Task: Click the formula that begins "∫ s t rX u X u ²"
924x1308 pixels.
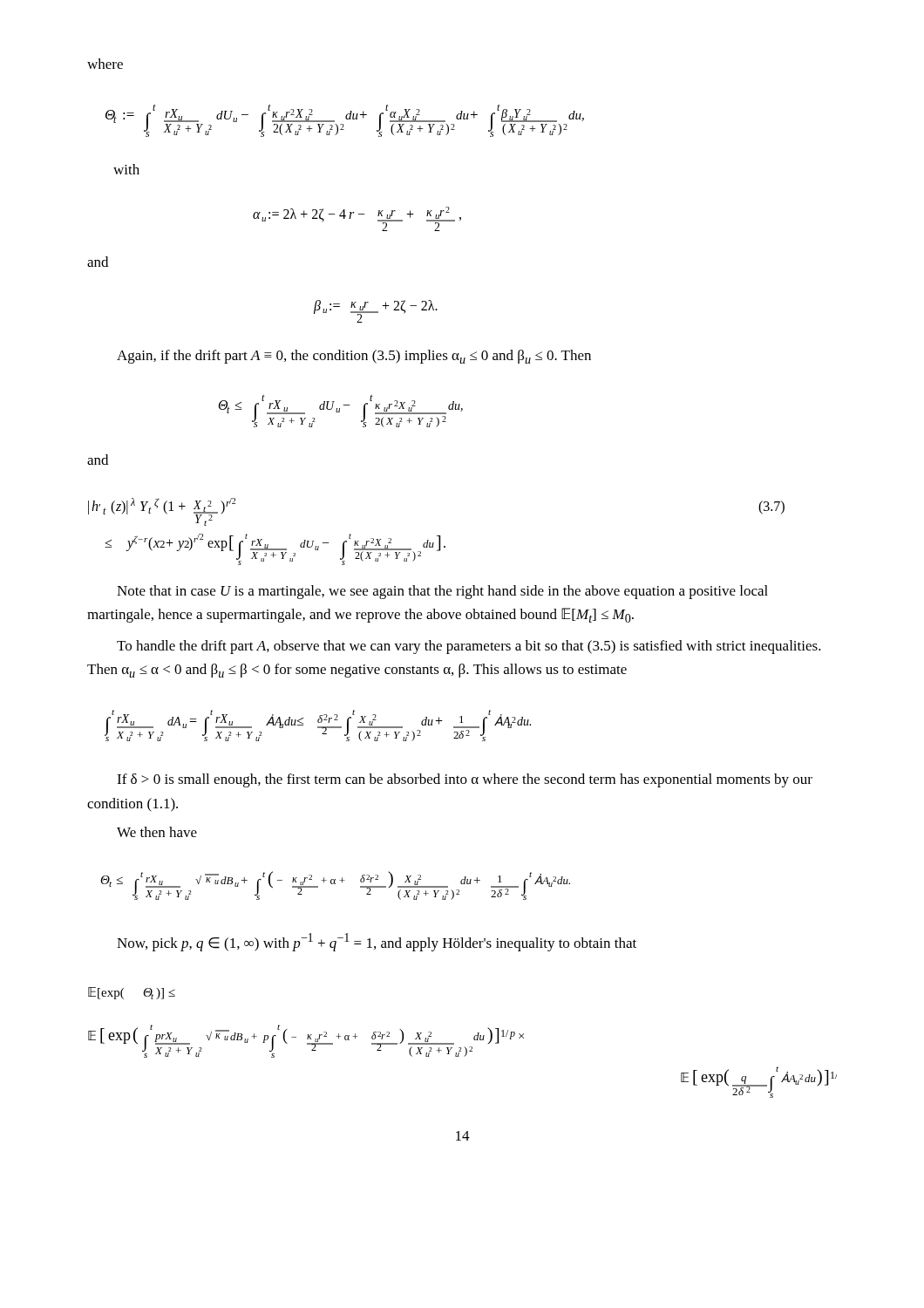Action: [462, 720]
